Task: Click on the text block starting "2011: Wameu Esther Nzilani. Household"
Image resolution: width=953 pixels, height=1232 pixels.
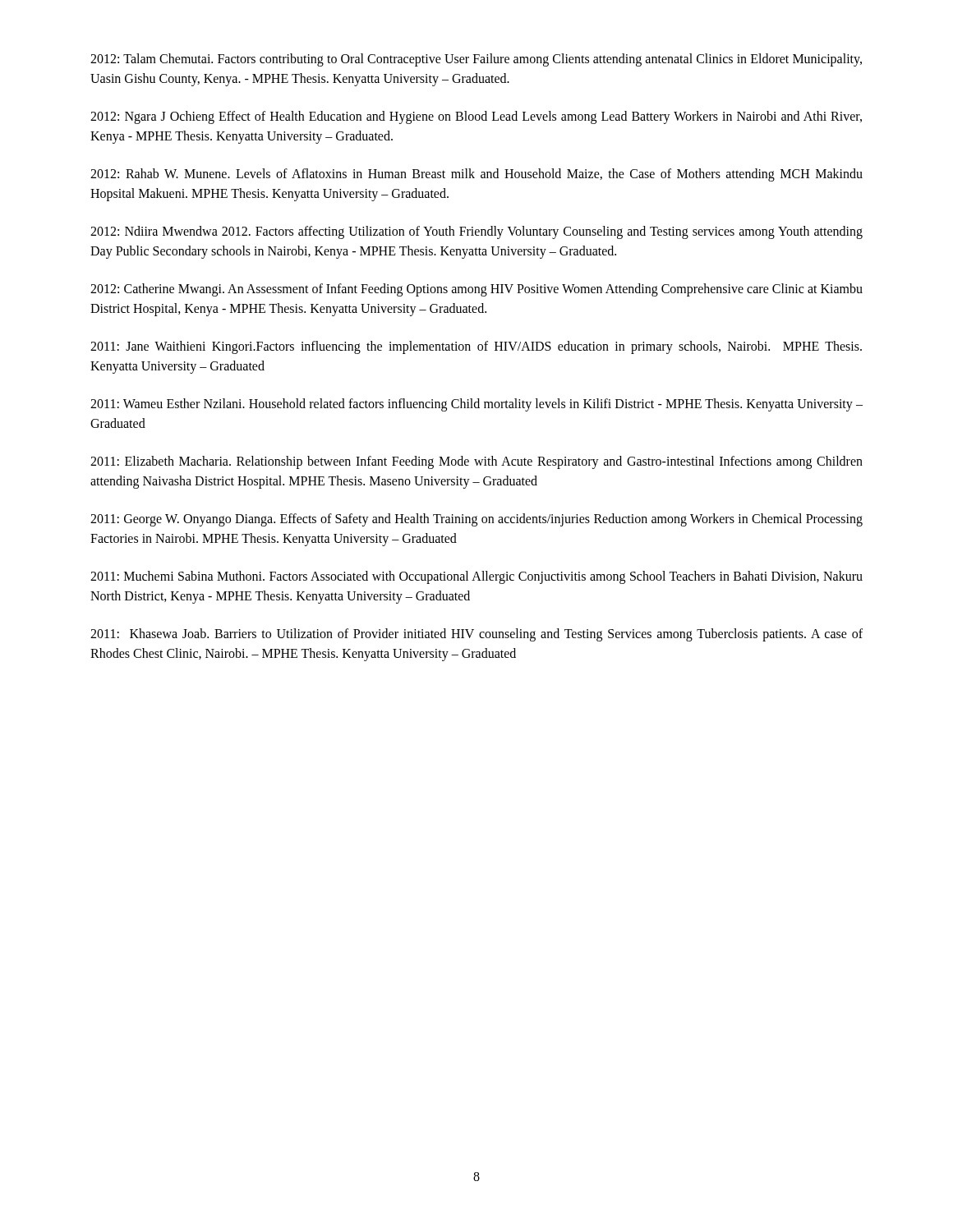Action: [476, 414]
